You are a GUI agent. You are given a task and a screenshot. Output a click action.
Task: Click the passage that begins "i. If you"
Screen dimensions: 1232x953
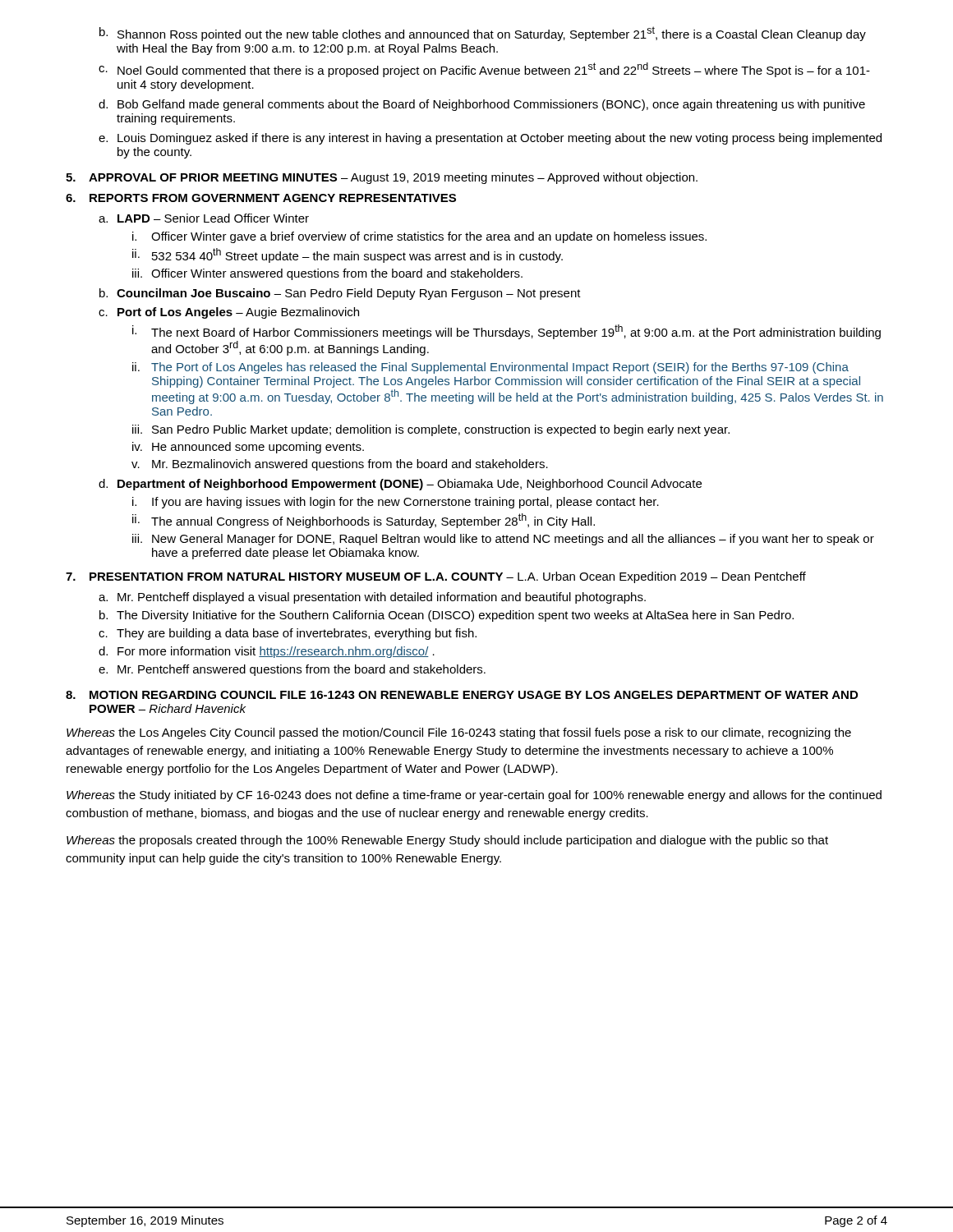point(395,501)
